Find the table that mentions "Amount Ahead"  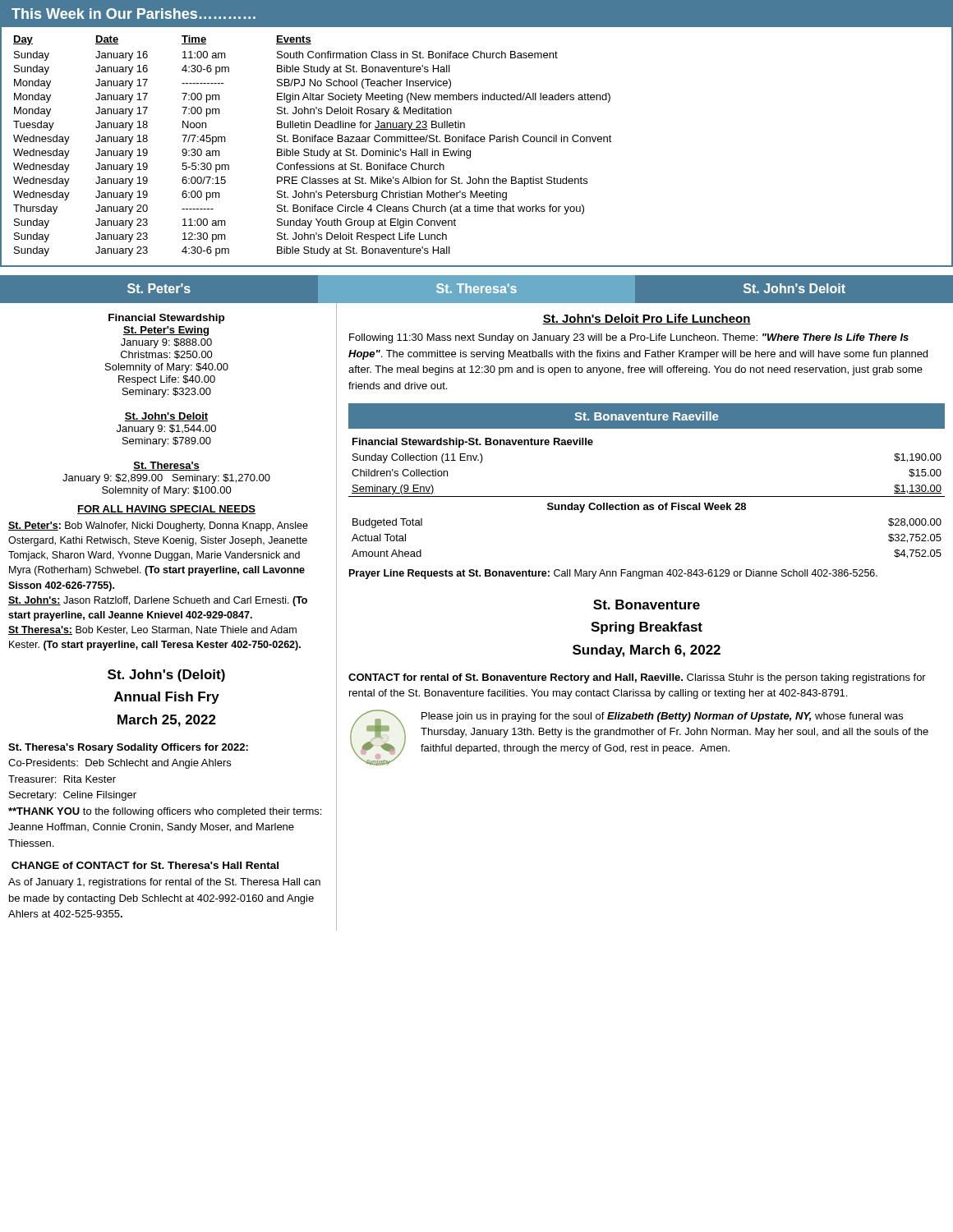(647, 497)
